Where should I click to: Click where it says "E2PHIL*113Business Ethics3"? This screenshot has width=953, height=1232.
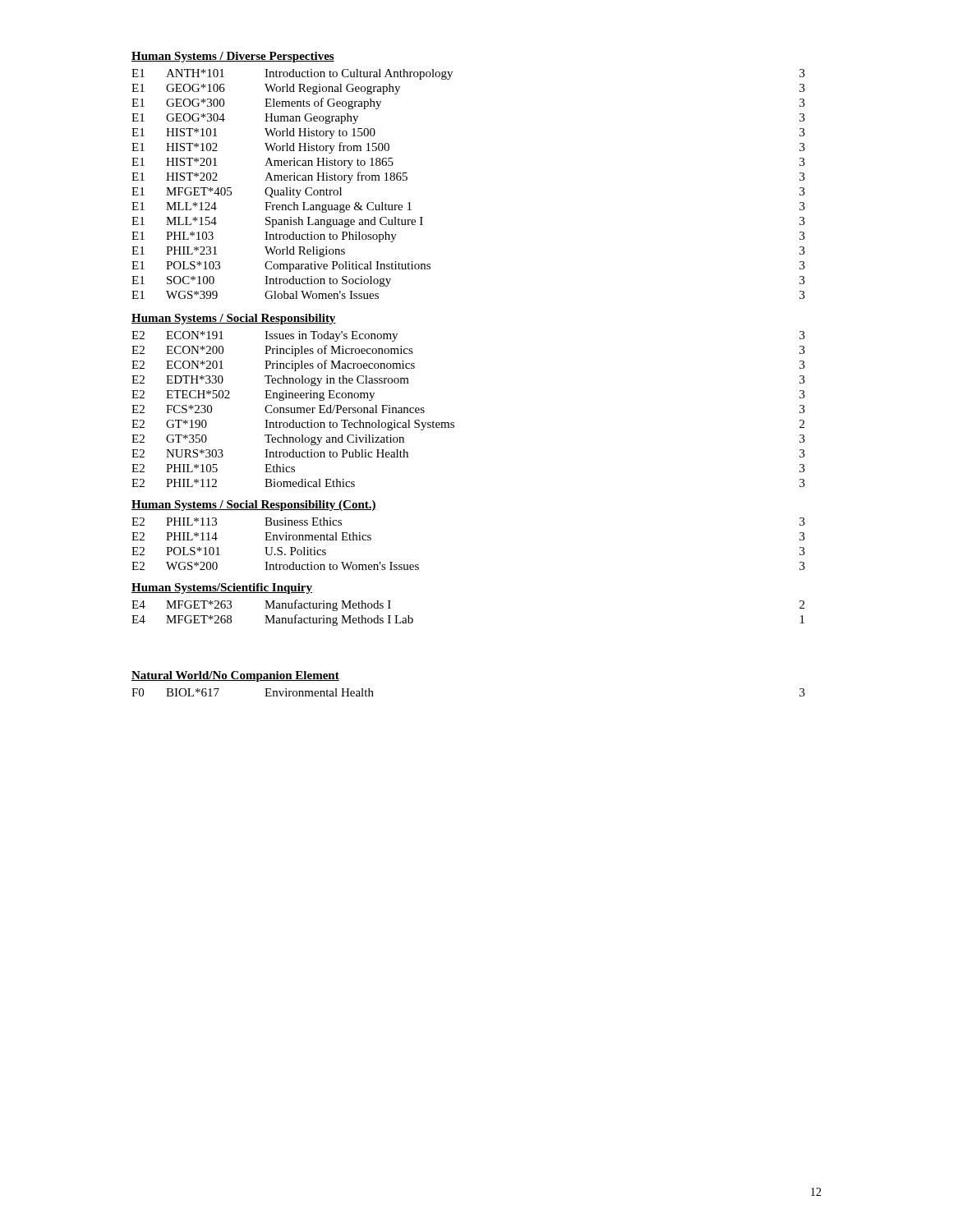coord(189,521)
